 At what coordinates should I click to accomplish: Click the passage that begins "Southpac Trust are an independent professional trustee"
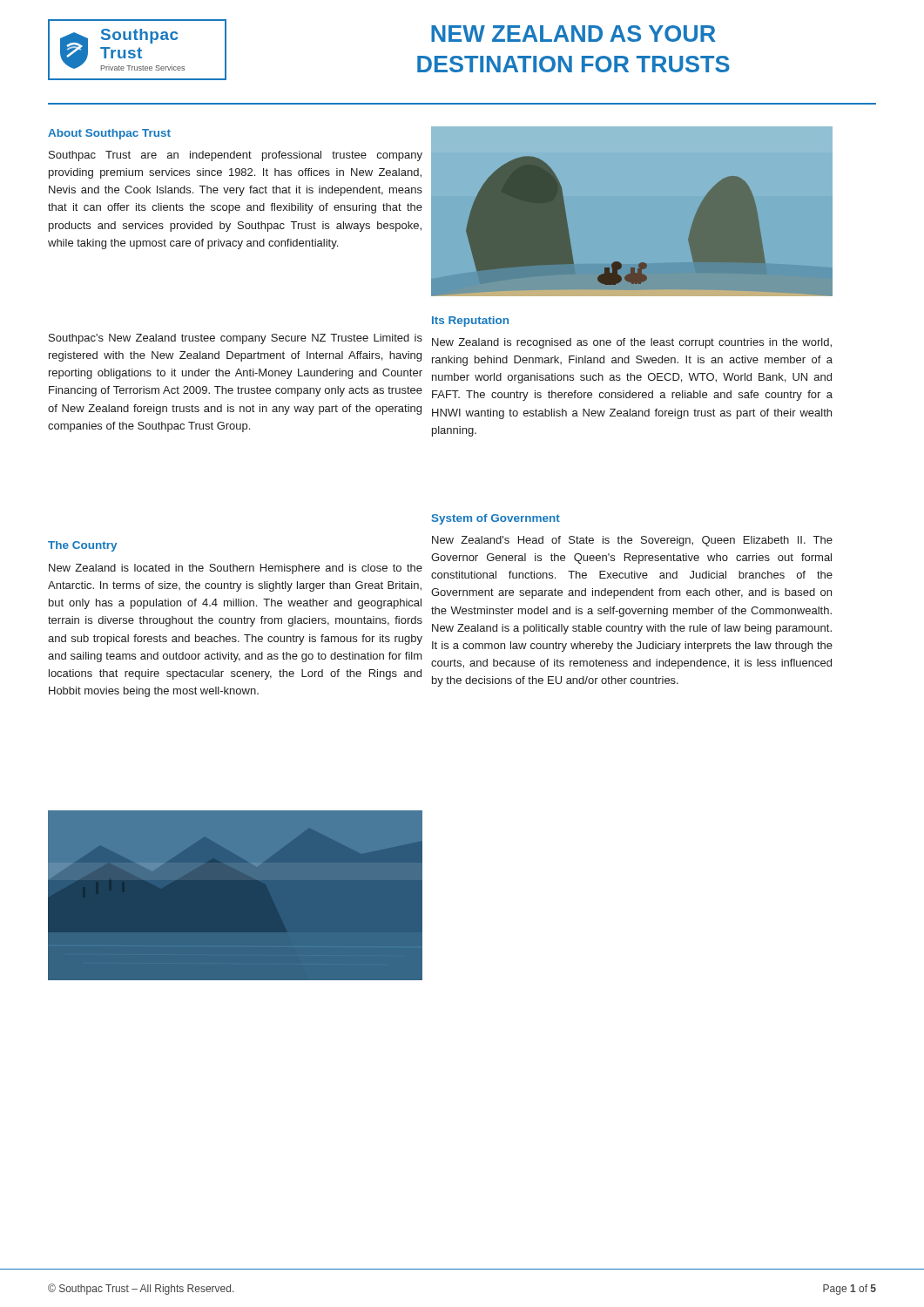(235, 199)
